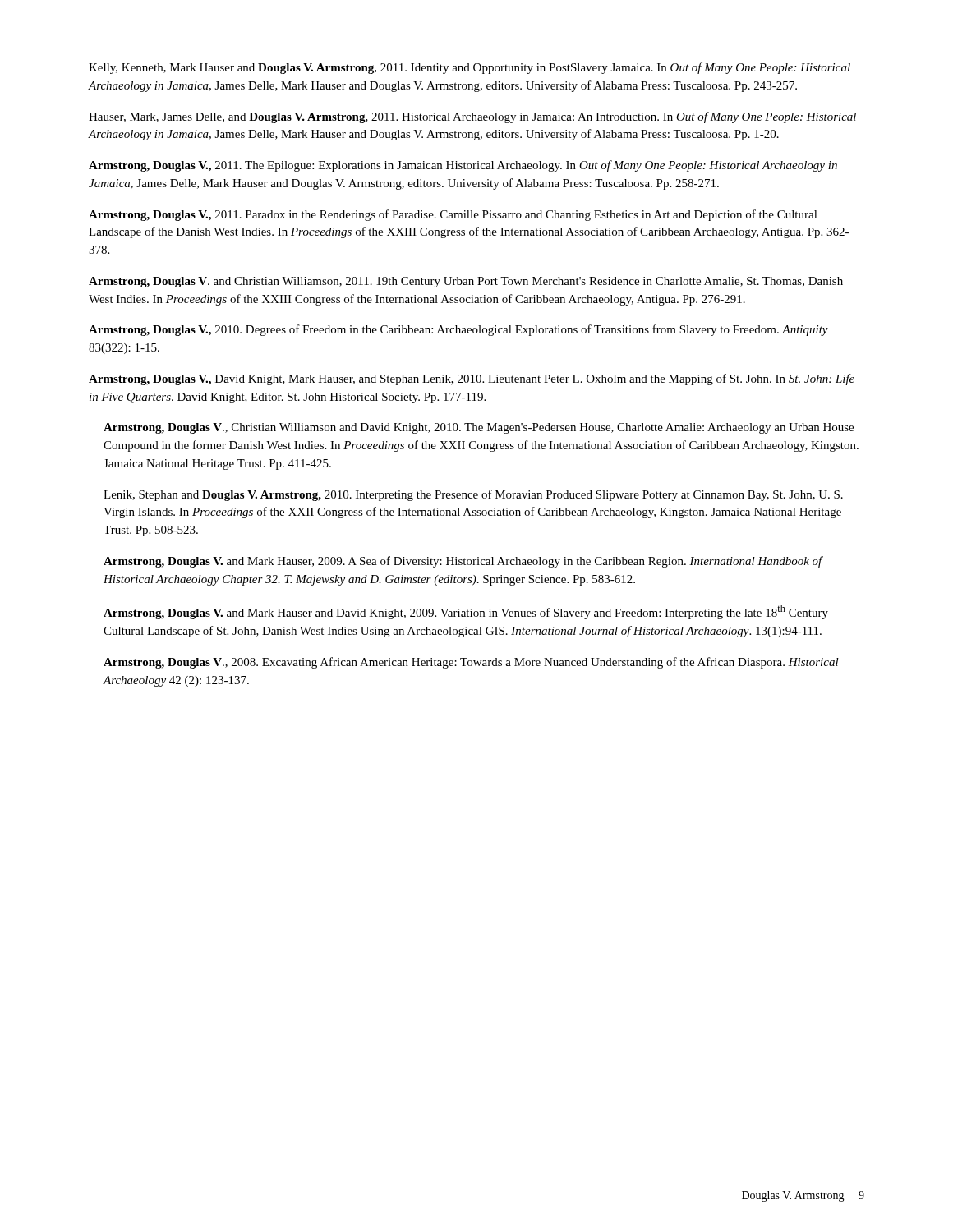Select the element starting "Kelly, Kenneth, Mark Hauser and"
The width and height of the screenshot is (953, 1232).
[470, 76]
